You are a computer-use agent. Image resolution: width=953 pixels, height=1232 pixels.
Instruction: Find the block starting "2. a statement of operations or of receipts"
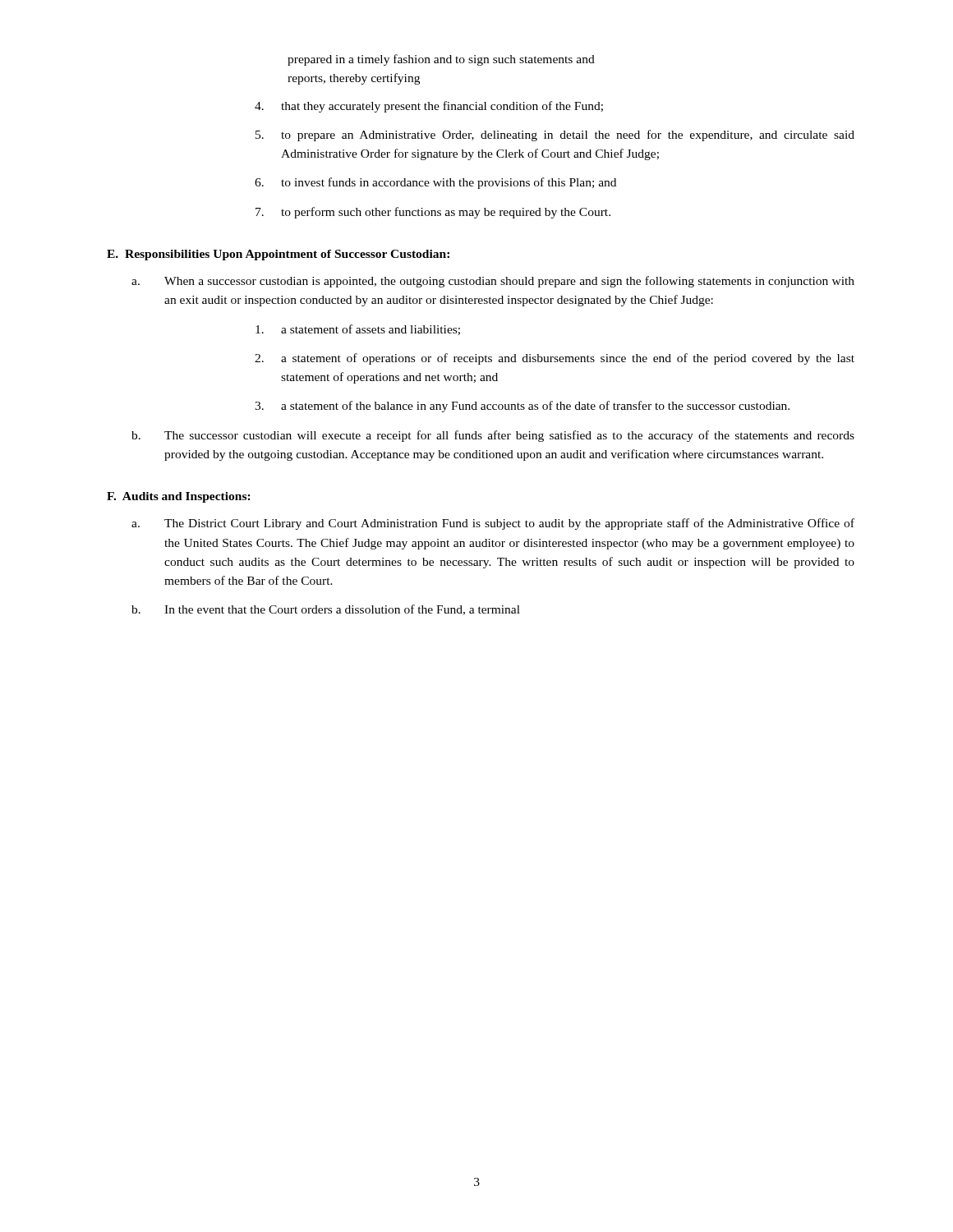(x=555, y=367)
